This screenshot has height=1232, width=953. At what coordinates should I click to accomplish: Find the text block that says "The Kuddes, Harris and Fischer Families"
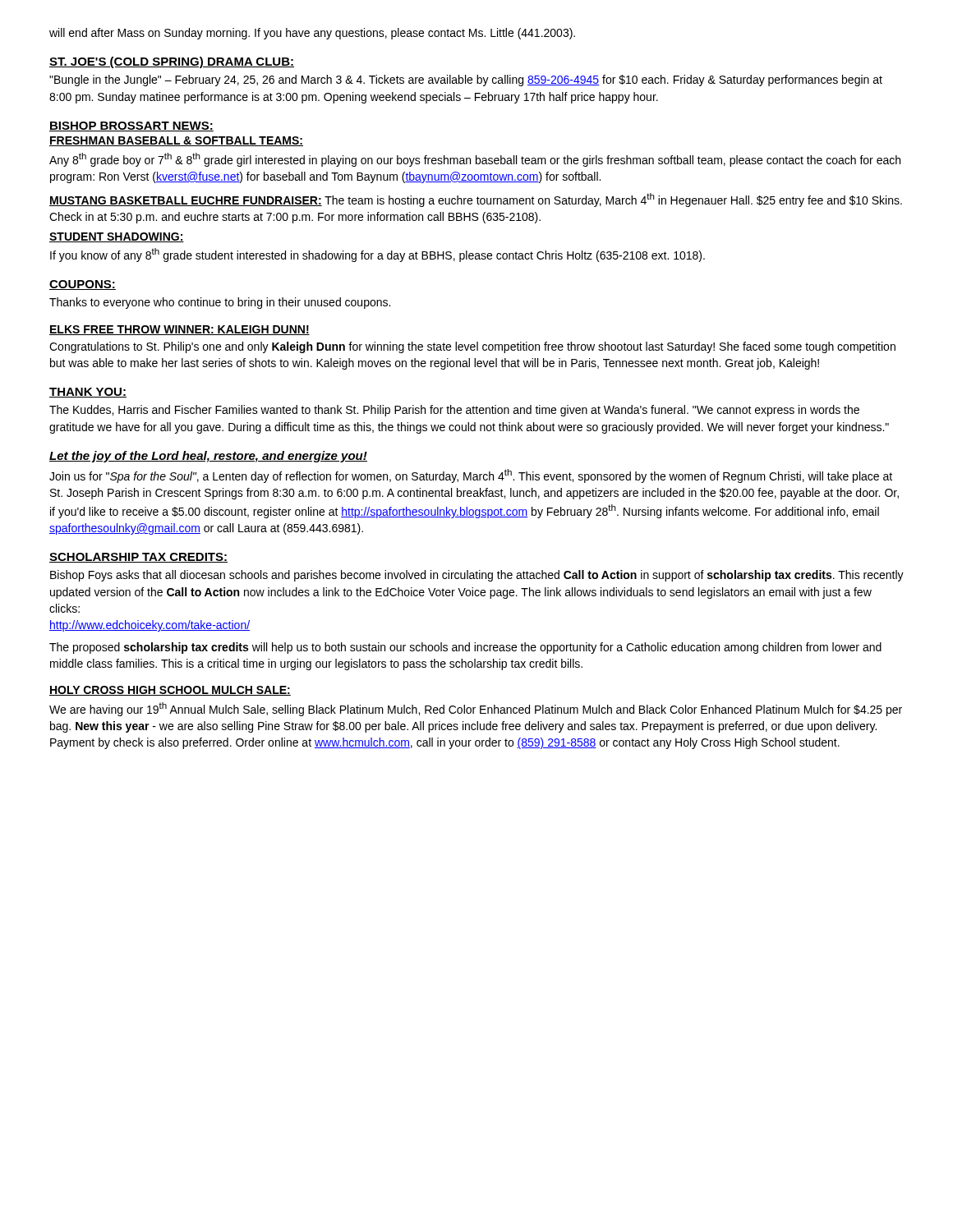tap(469, 418)
